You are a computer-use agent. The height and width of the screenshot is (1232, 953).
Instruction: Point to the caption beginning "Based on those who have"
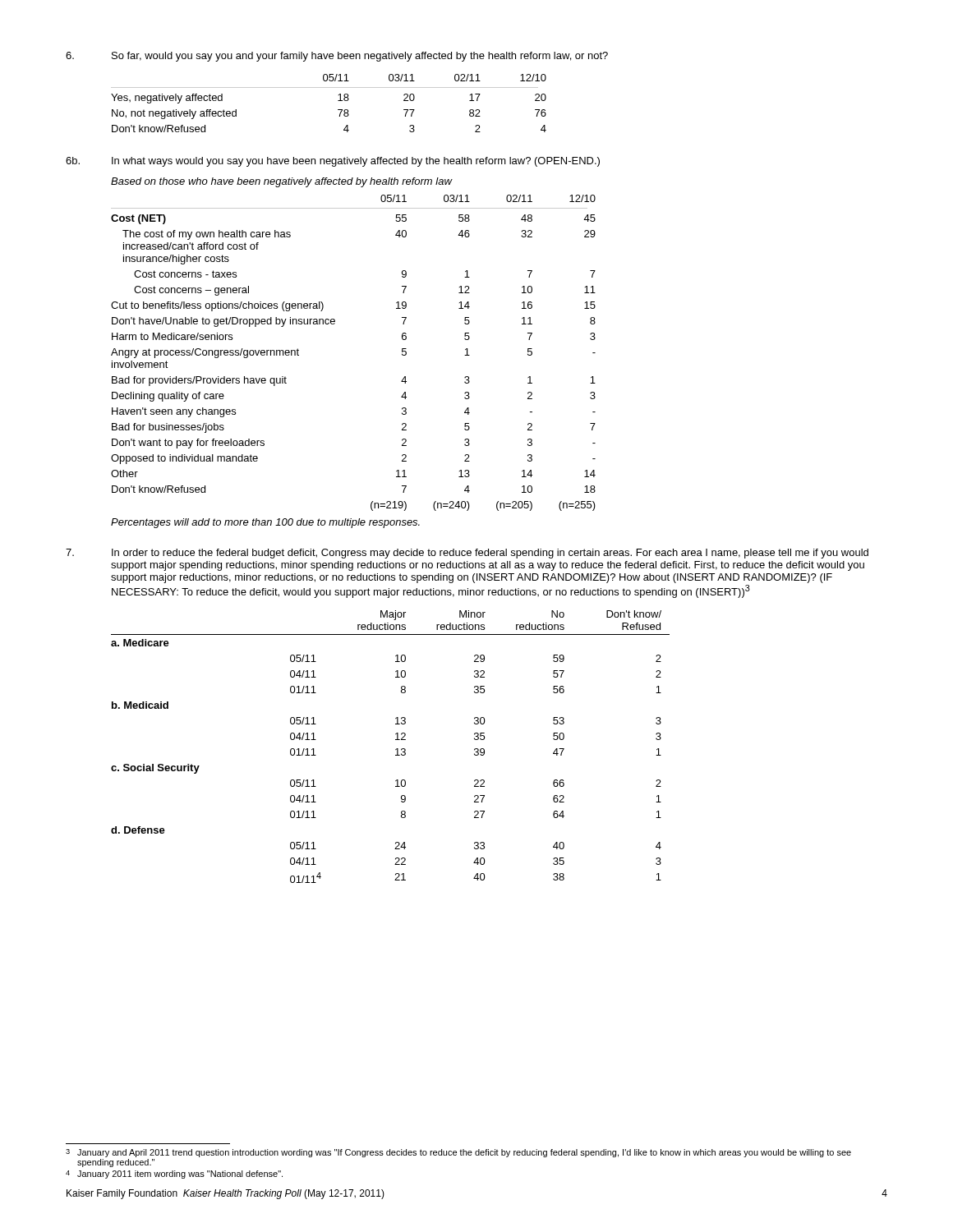tap(281, 181)
